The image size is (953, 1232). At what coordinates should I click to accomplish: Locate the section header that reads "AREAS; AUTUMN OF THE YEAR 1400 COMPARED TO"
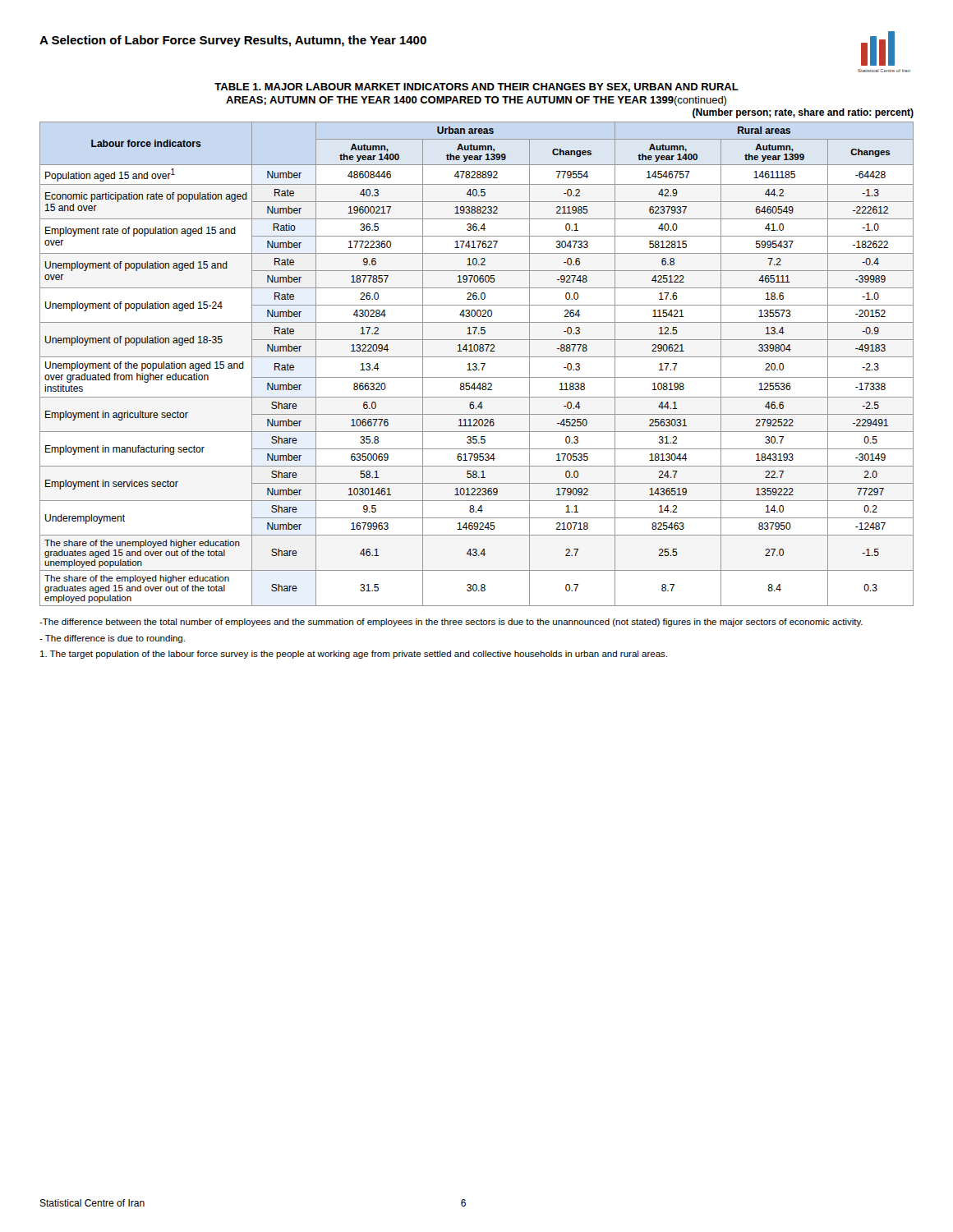coord(476,100)
